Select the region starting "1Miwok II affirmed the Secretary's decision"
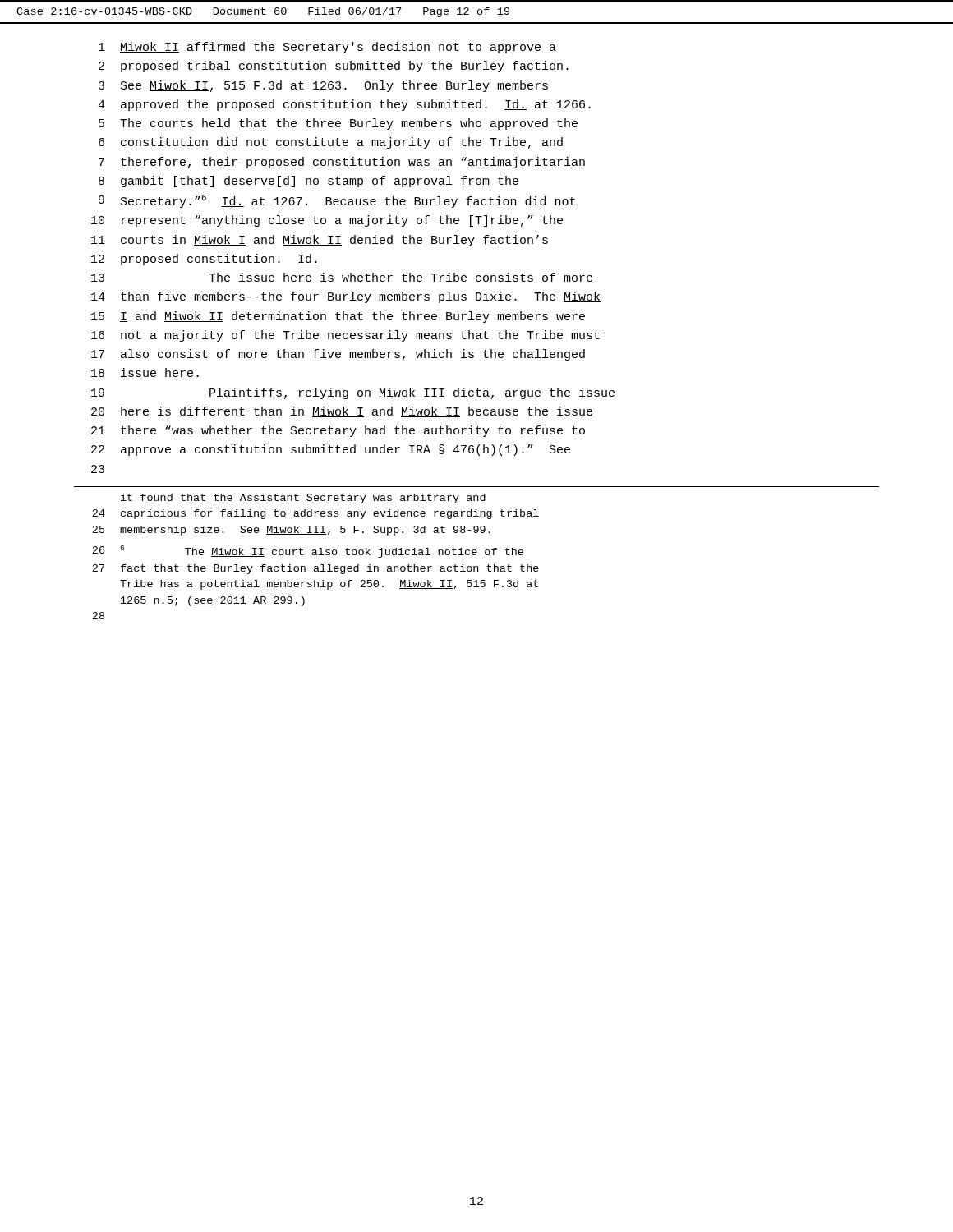The height and width of the screenshot is (1232, 953). [x=327, y=48]
